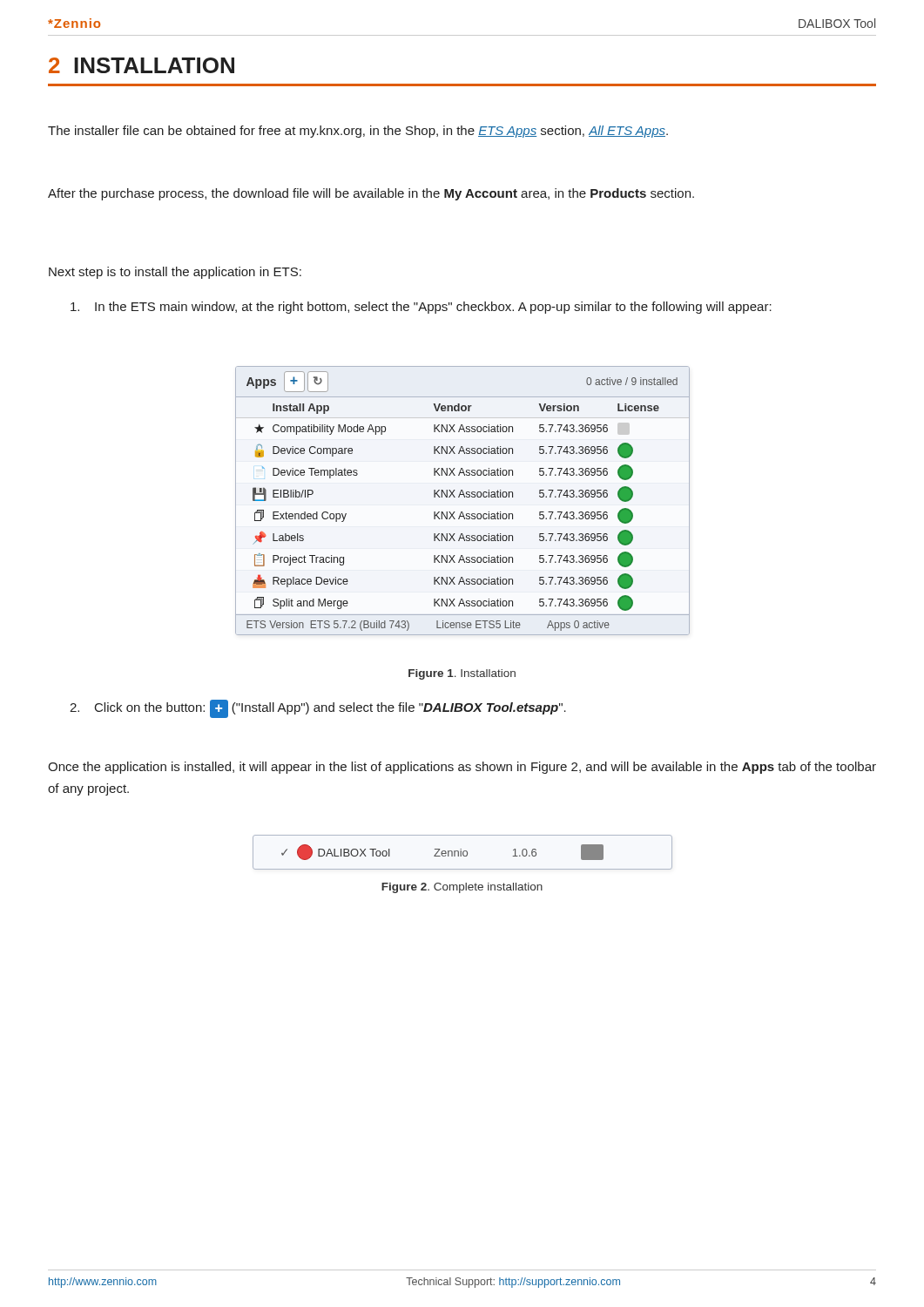Select the text starting "Once the application"
Screen dimensions: 1307x924
[462, 777]
